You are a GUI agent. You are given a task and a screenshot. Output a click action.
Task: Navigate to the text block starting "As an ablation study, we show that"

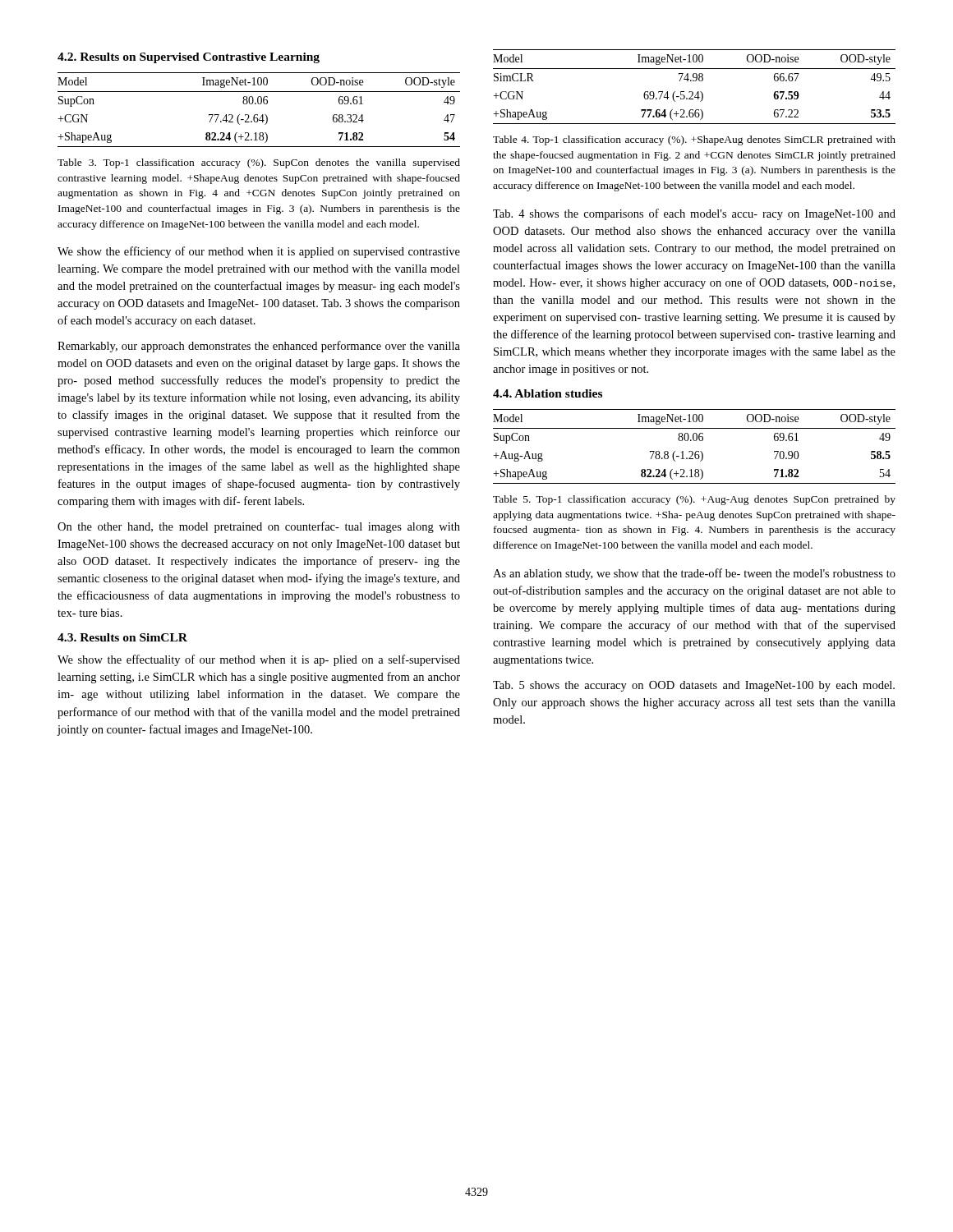694,616
